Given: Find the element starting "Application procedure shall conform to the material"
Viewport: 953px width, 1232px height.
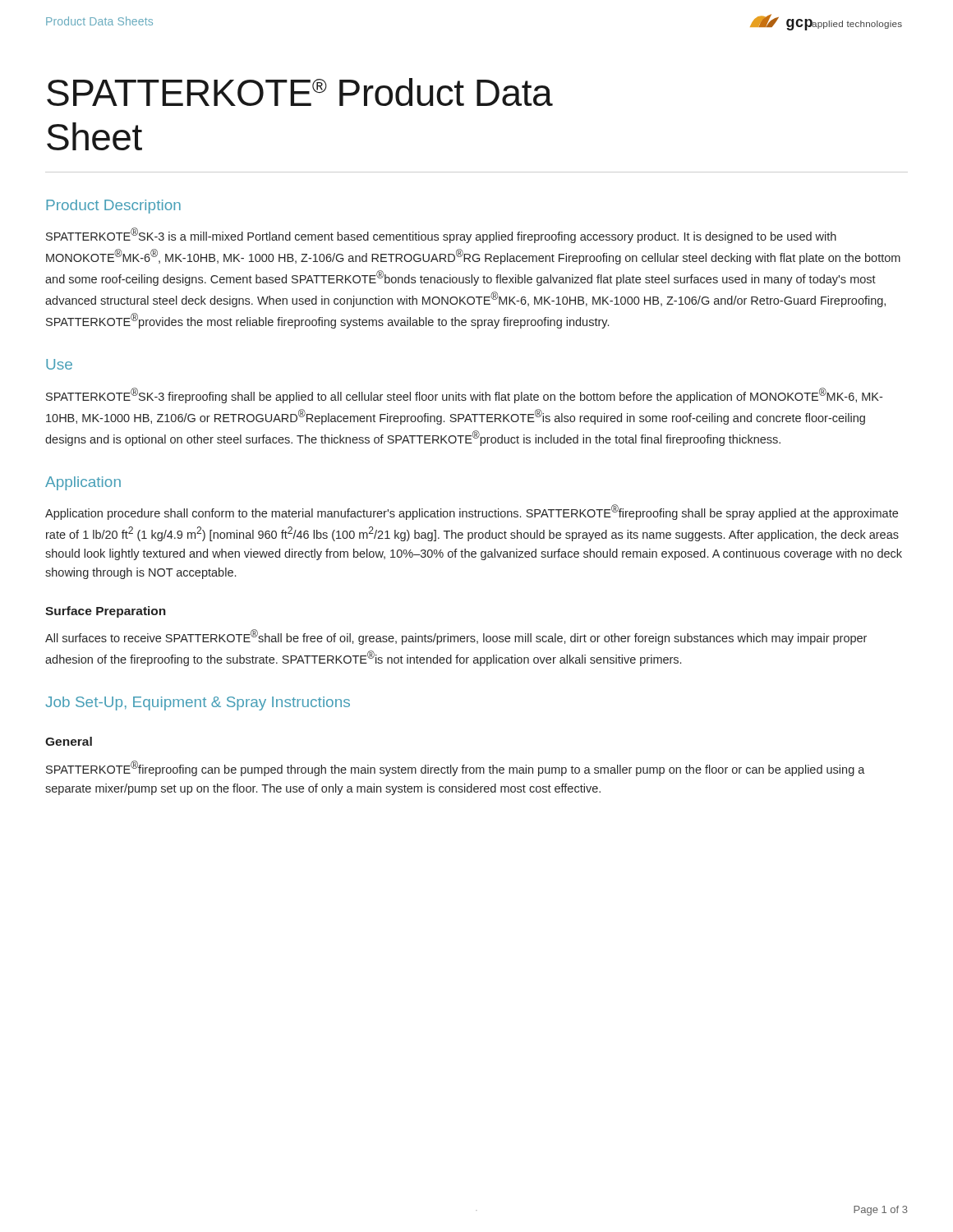Looking at the screenshot, I should tap(474, 541).
